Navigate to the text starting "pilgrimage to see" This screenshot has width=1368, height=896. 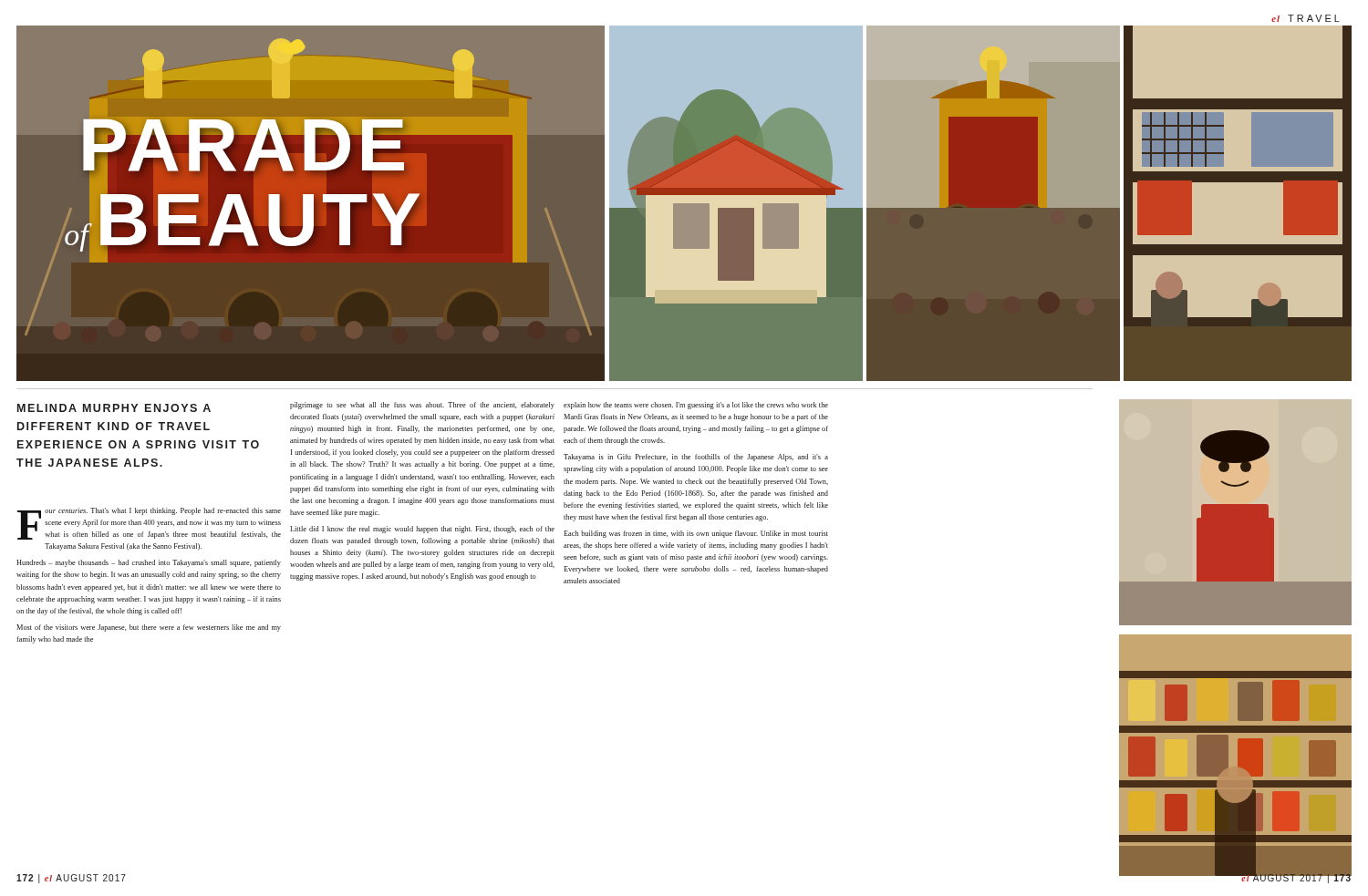422,491
